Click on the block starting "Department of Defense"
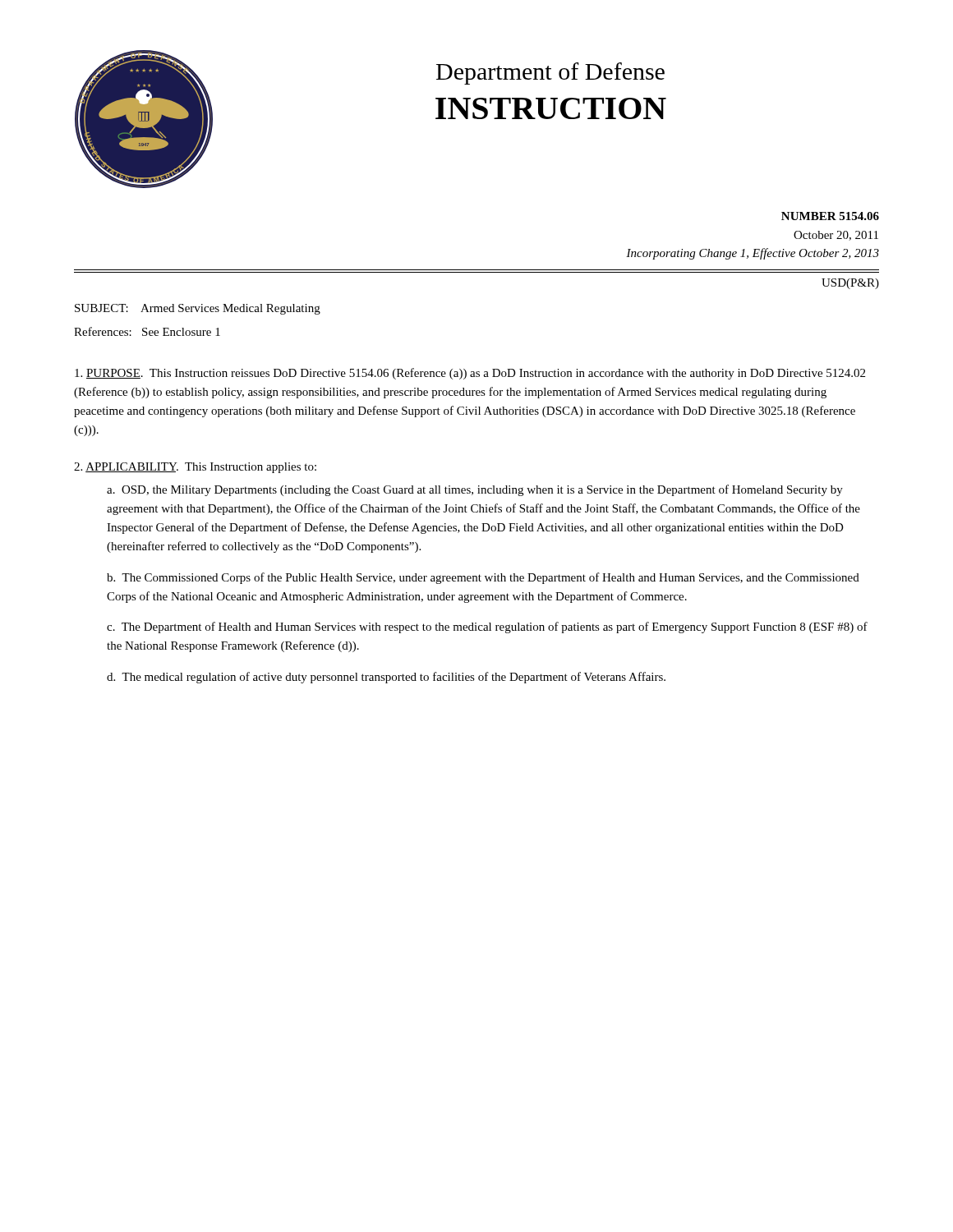The width and height of the screenshot is (953, 1232). point(550,92)
